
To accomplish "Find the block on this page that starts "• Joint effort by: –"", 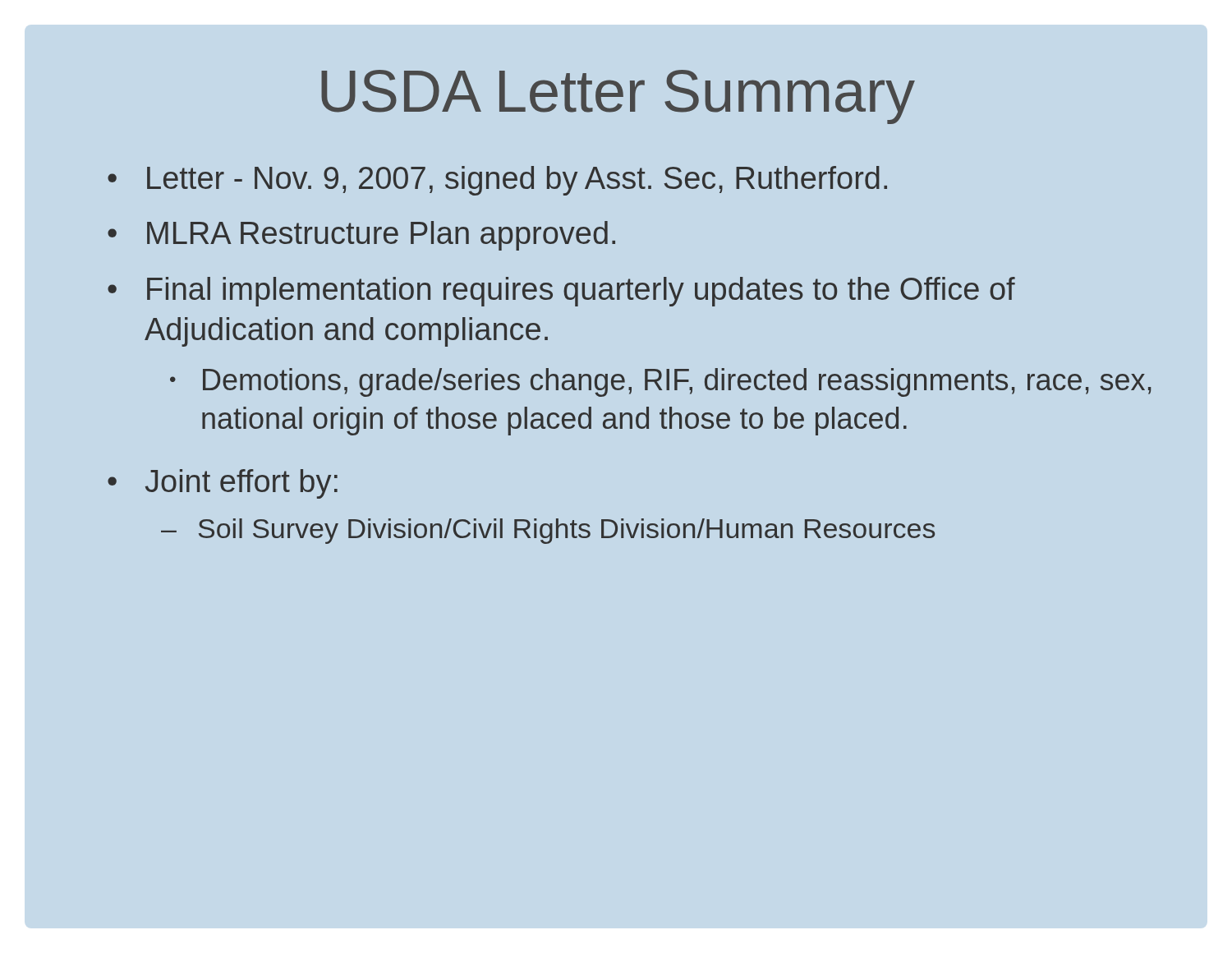I will (x=223, y=484).
